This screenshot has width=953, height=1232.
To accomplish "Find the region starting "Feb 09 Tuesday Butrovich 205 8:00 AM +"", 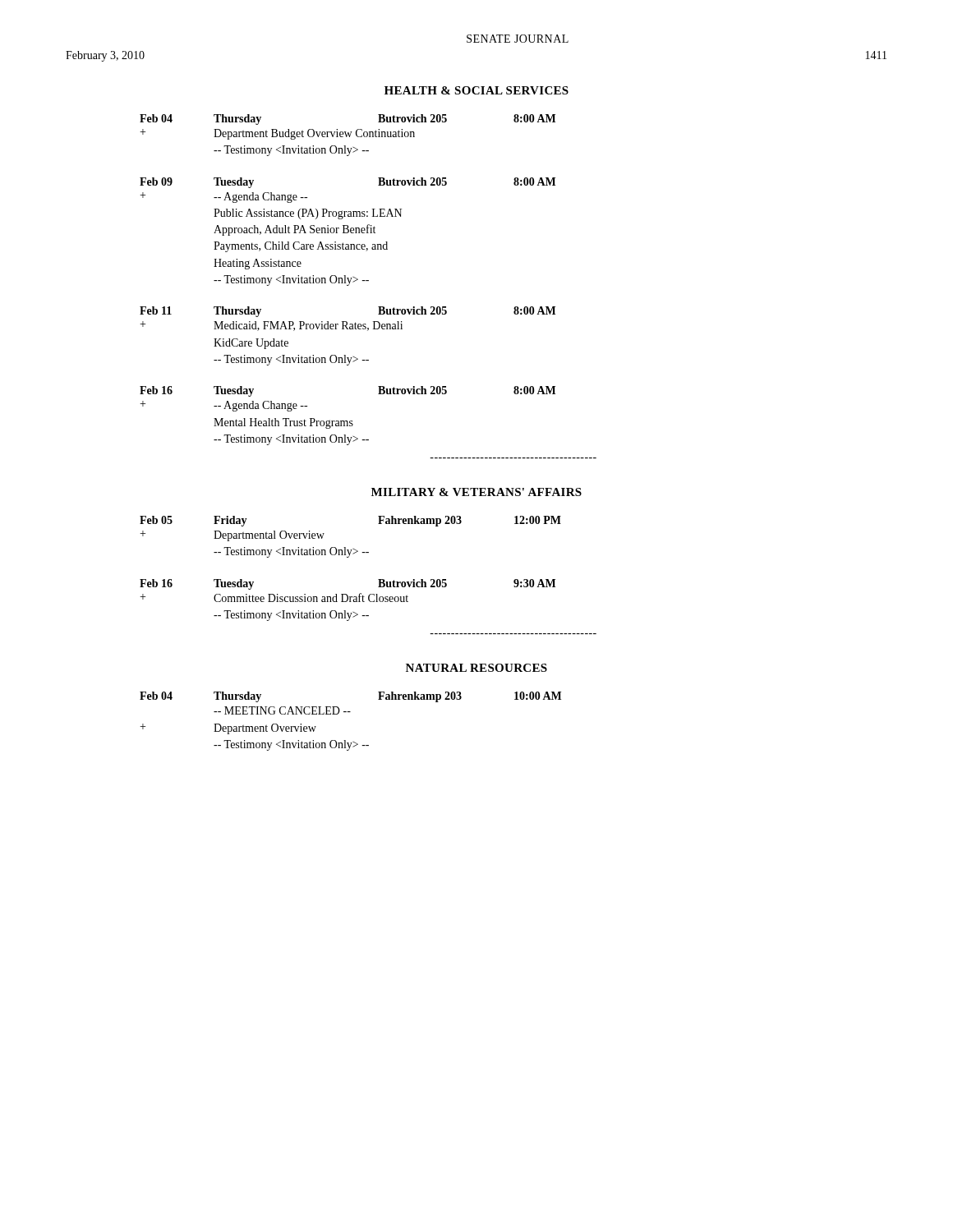I will 348,232.
